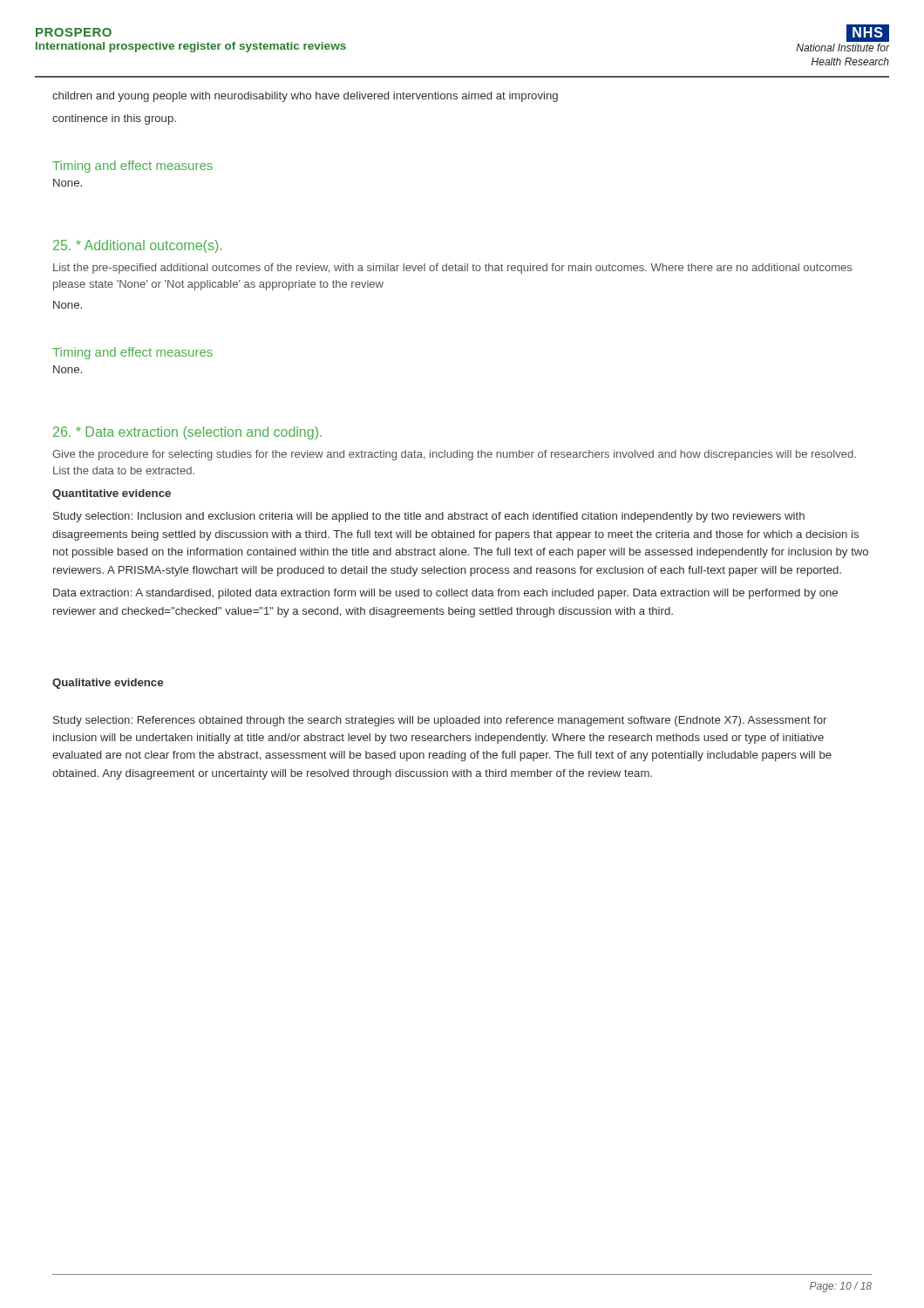Point to the block beginning "children and young people with neurodisability who have"
This screenshot has width=924, height=1308.
(305, 95)
